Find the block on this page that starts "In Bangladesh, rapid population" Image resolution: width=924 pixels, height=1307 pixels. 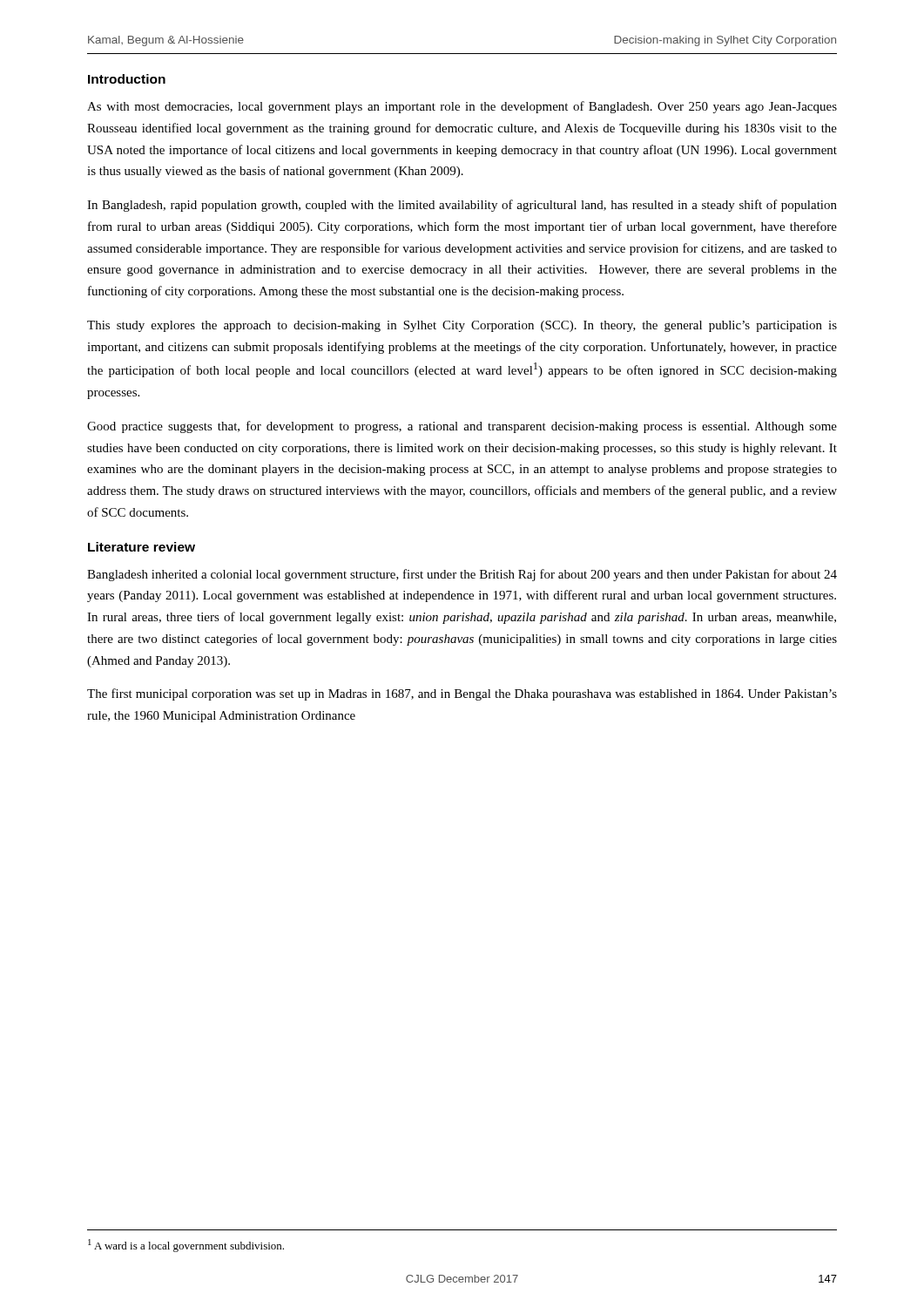(x=462, y=248)
